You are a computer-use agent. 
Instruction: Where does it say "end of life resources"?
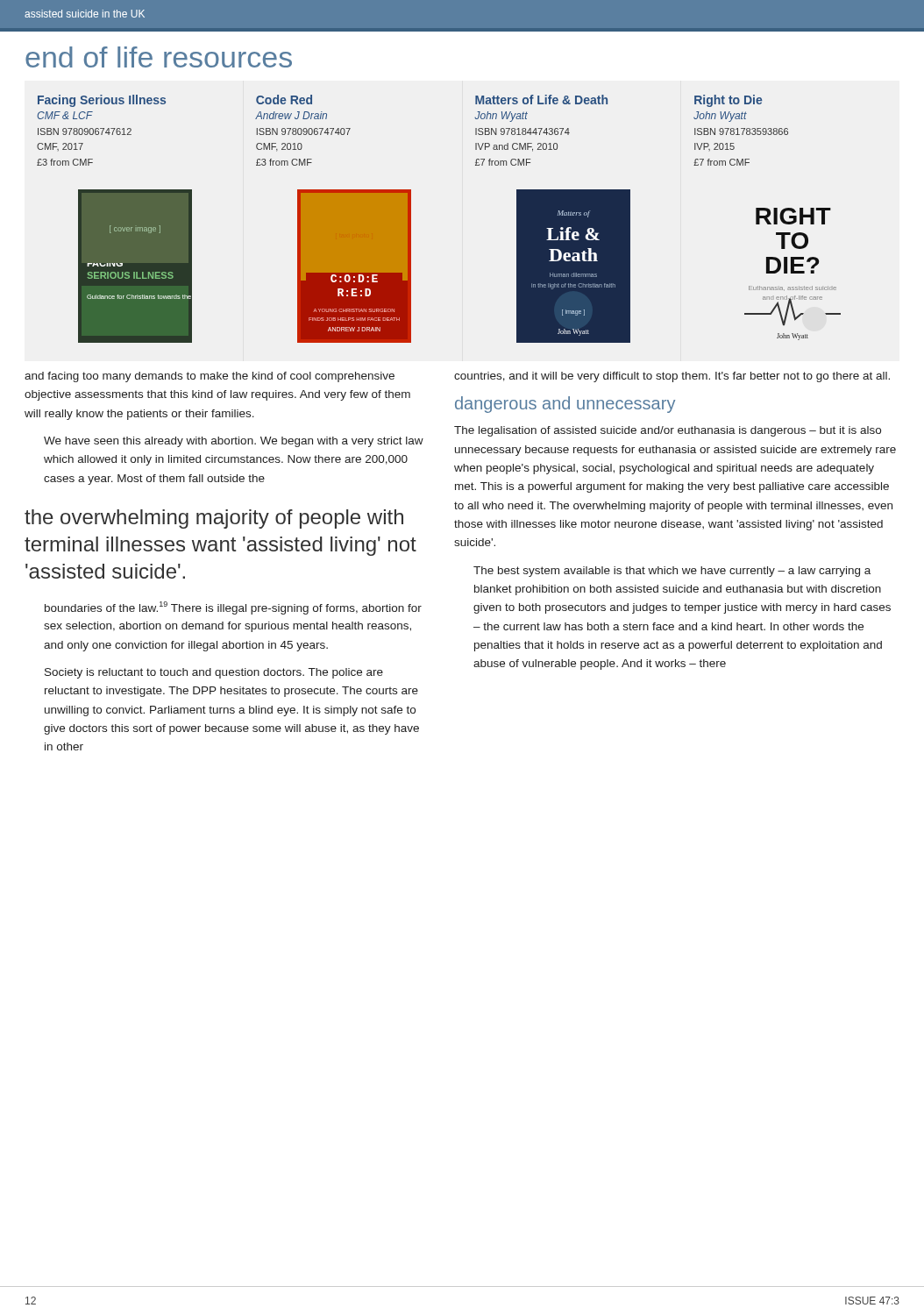159,57
